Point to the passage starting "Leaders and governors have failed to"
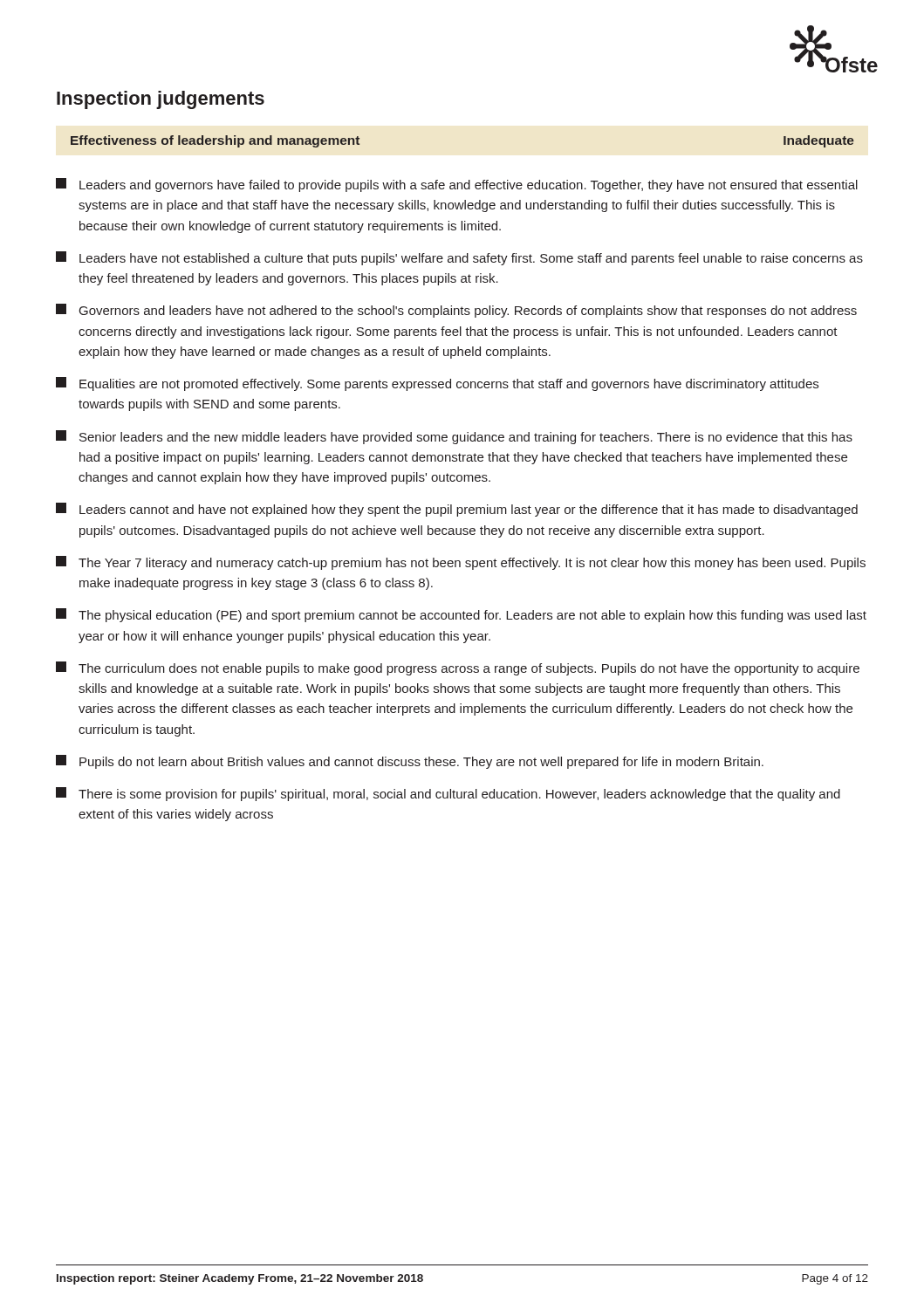 [x=462, y=205]
